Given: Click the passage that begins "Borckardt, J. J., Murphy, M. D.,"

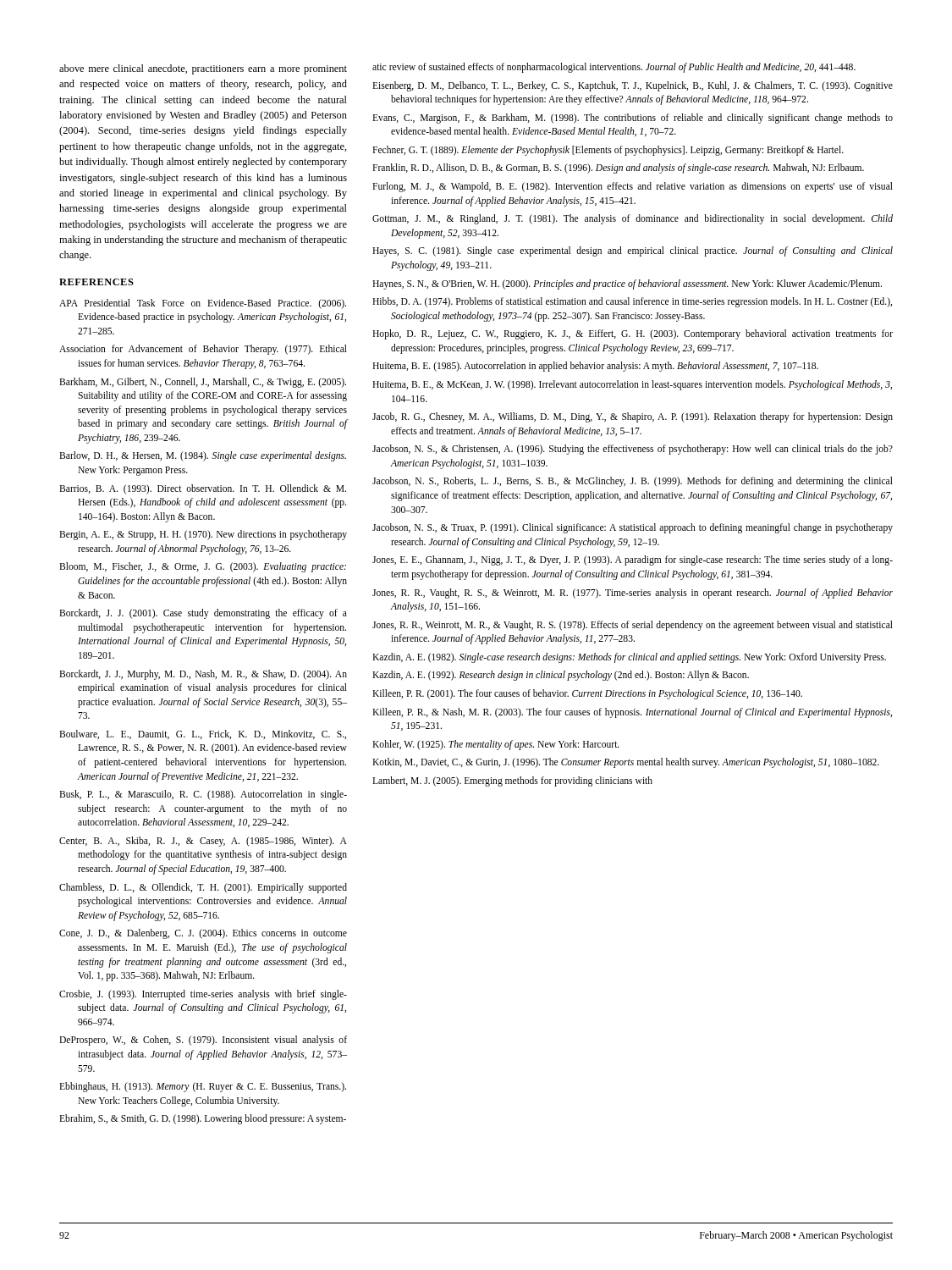Looking at the screenshot, I should tap(203, 695).
